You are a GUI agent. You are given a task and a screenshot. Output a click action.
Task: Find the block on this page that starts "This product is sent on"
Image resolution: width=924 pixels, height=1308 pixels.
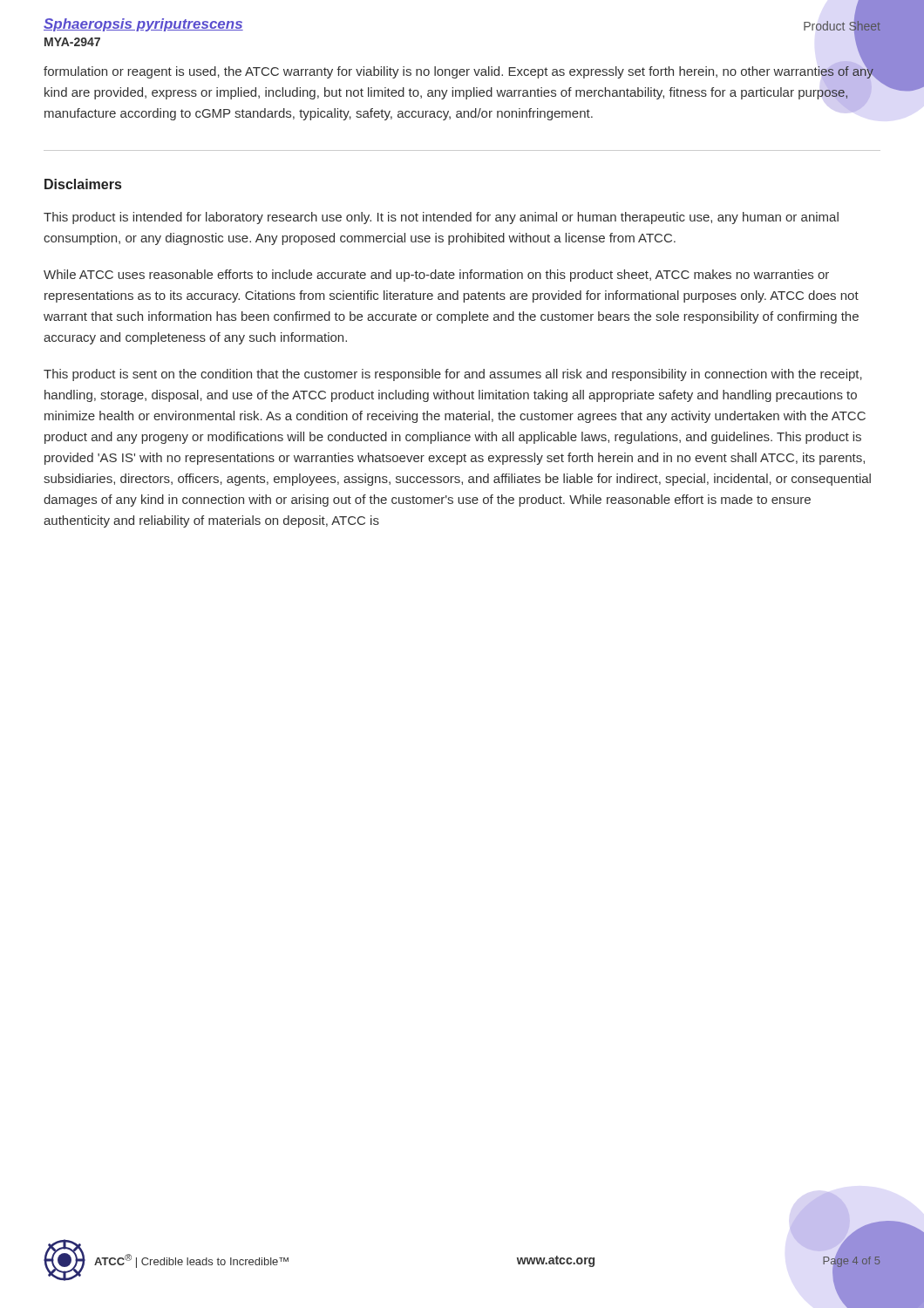458,447
